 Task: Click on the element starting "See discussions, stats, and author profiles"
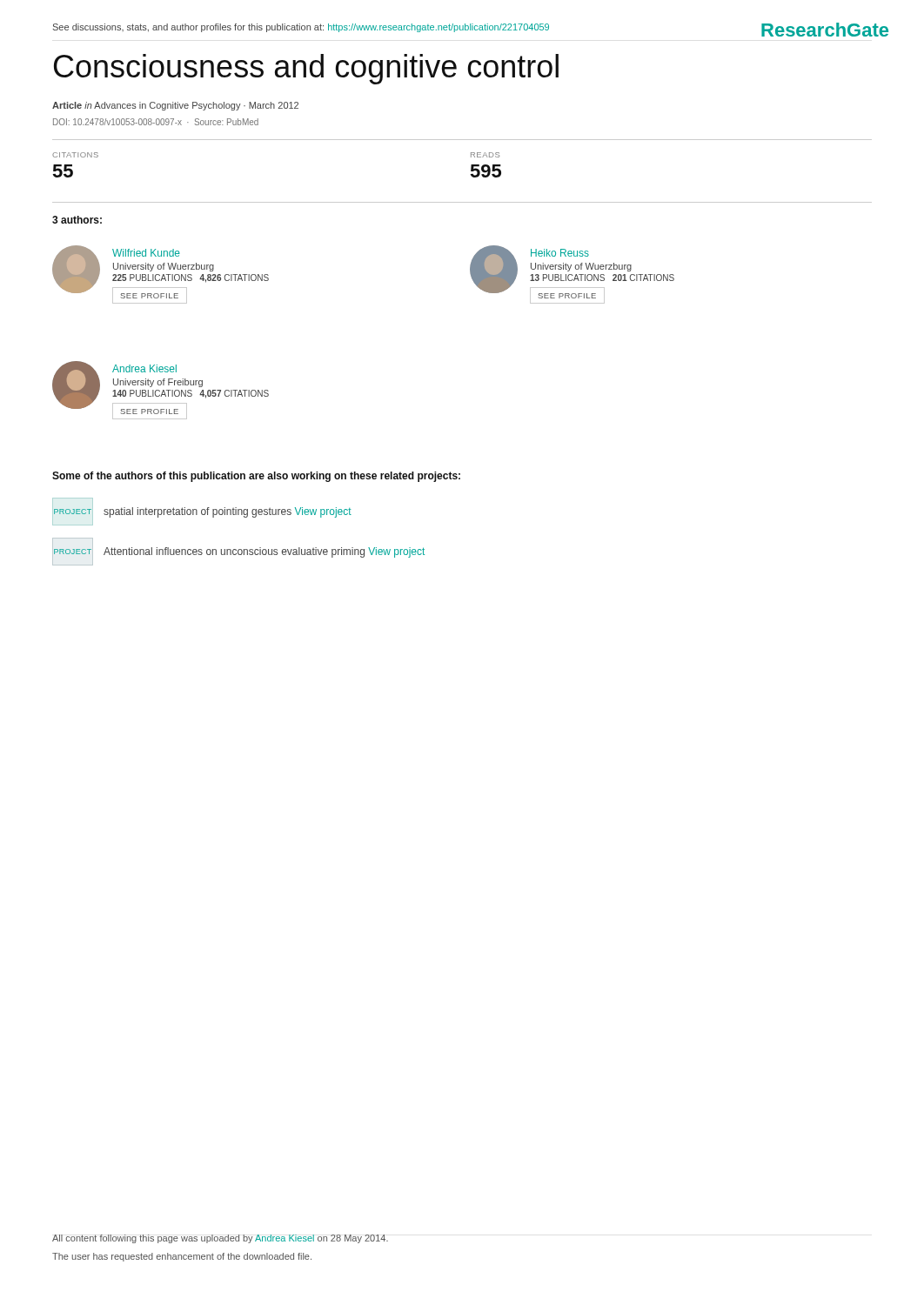[301, 27]
